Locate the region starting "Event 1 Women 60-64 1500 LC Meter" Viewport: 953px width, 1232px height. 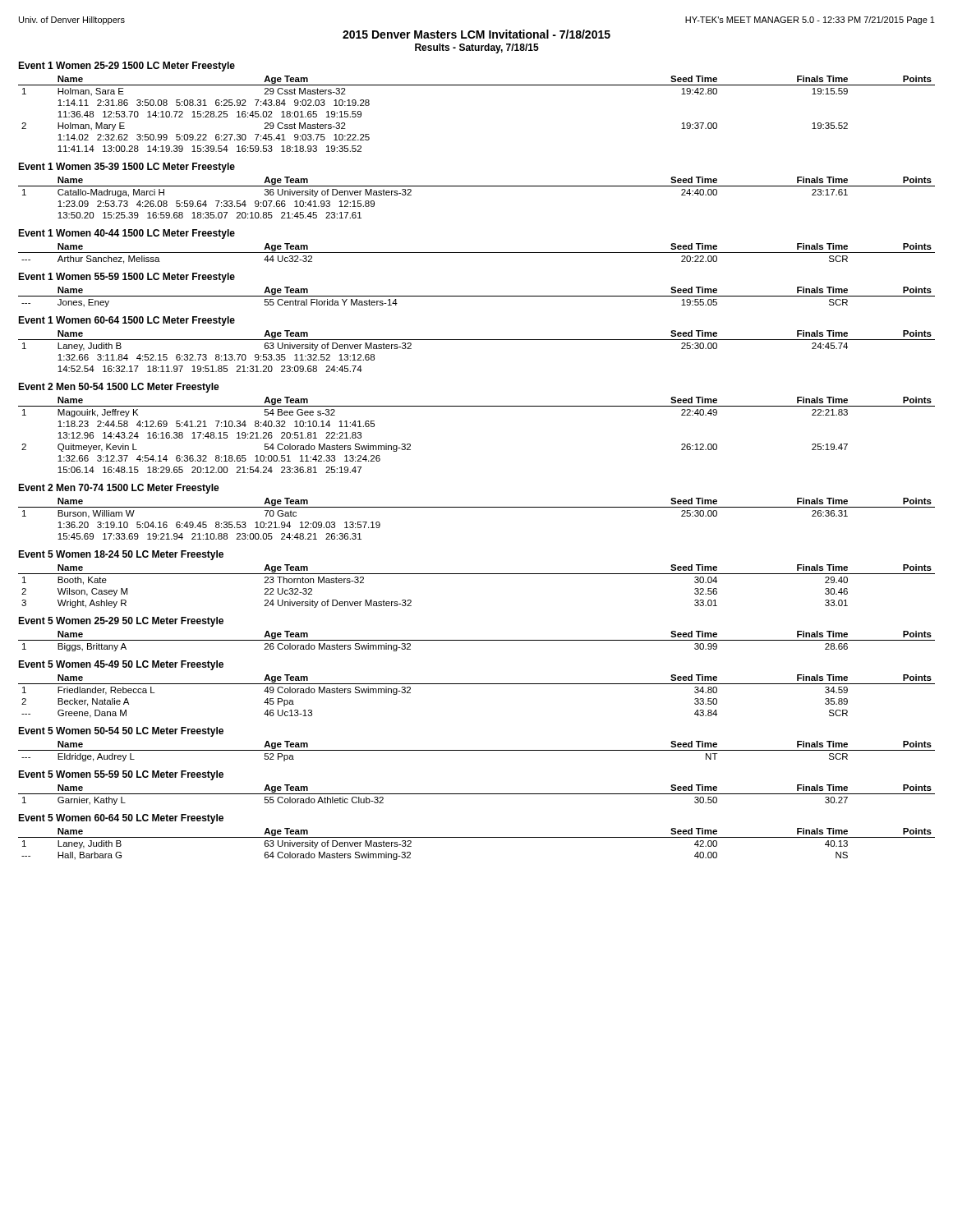(127, 320)
